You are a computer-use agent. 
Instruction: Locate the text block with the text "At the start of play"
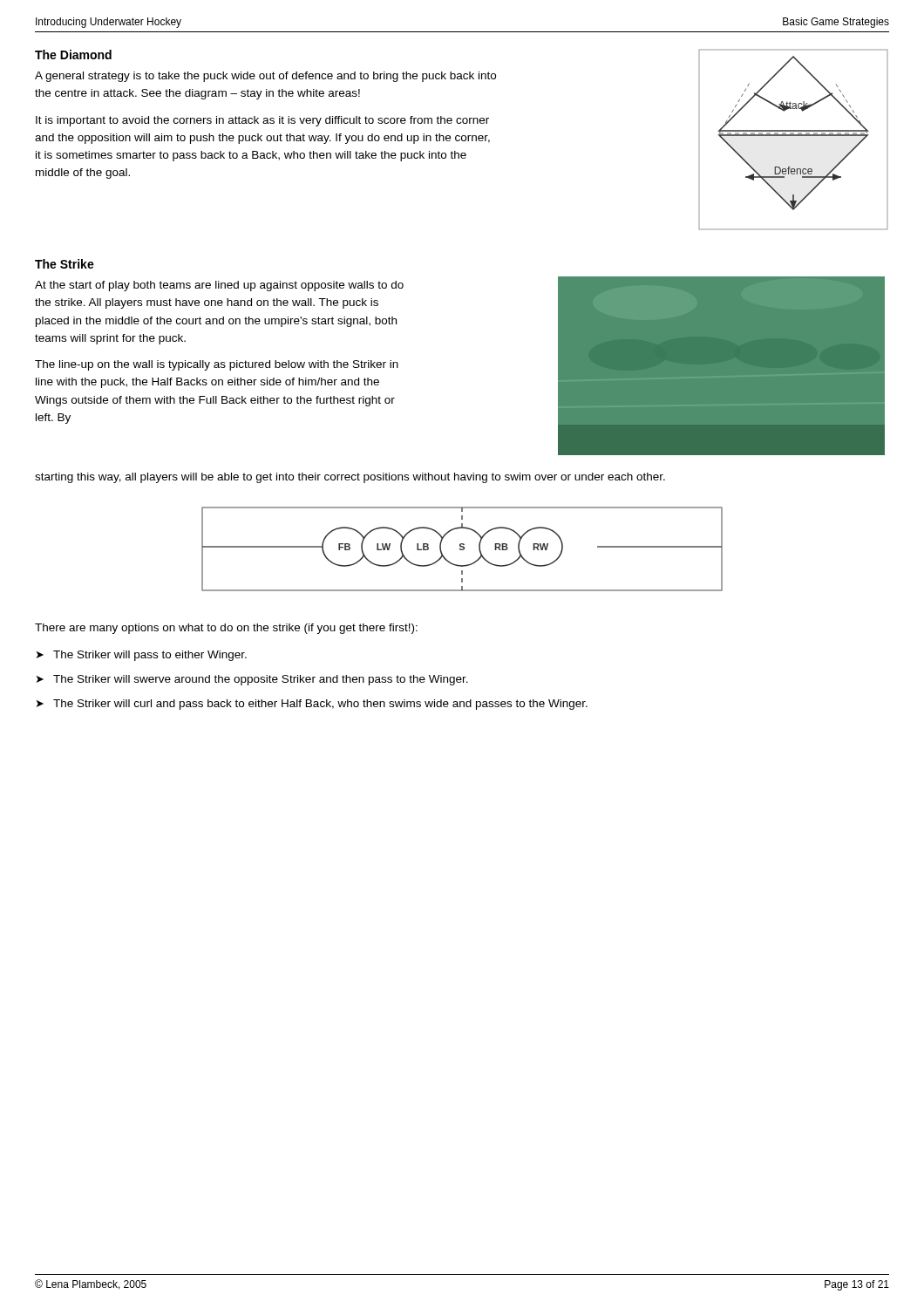point(222,351)
